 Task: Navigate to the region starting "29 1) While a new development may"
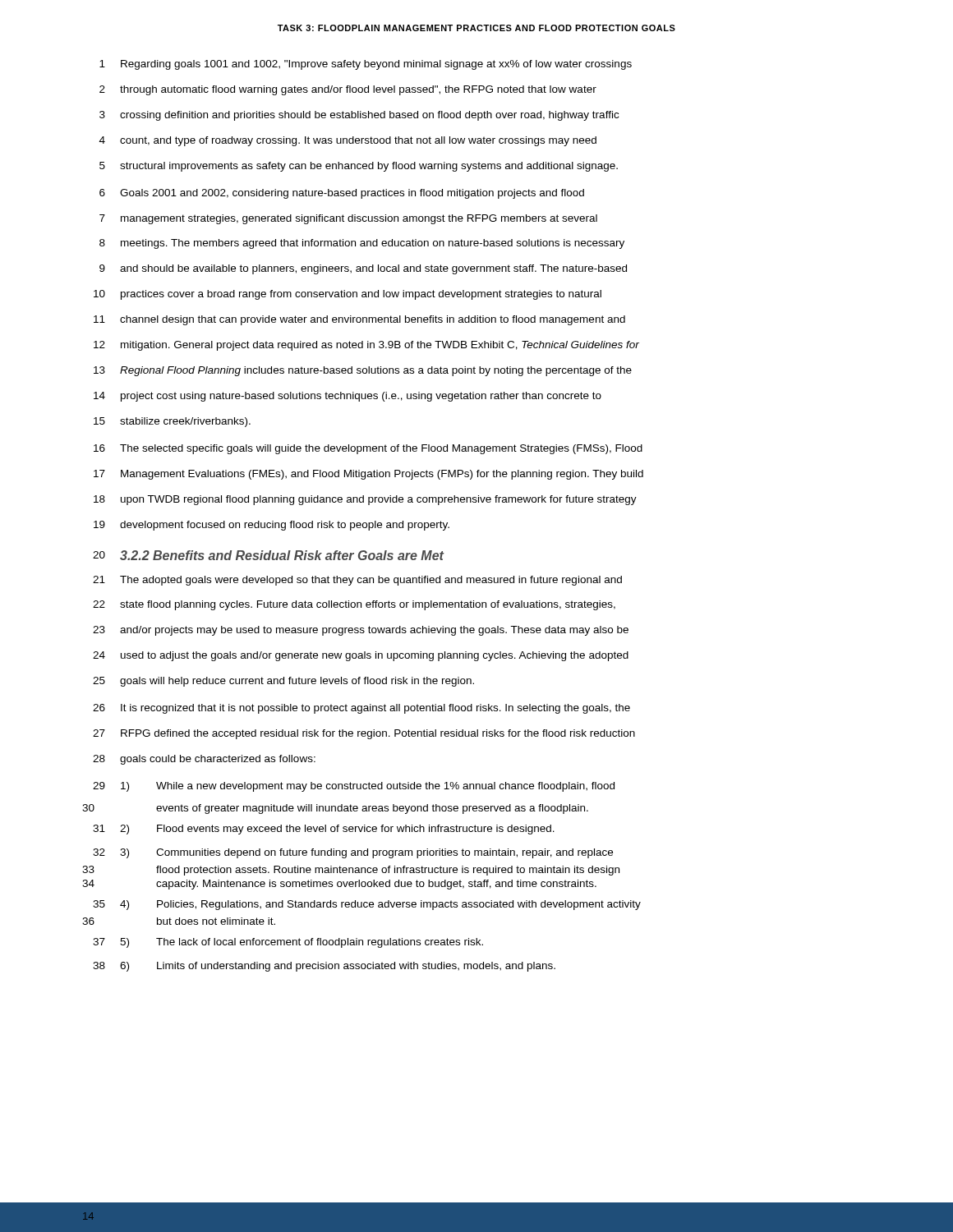point(476,786)
